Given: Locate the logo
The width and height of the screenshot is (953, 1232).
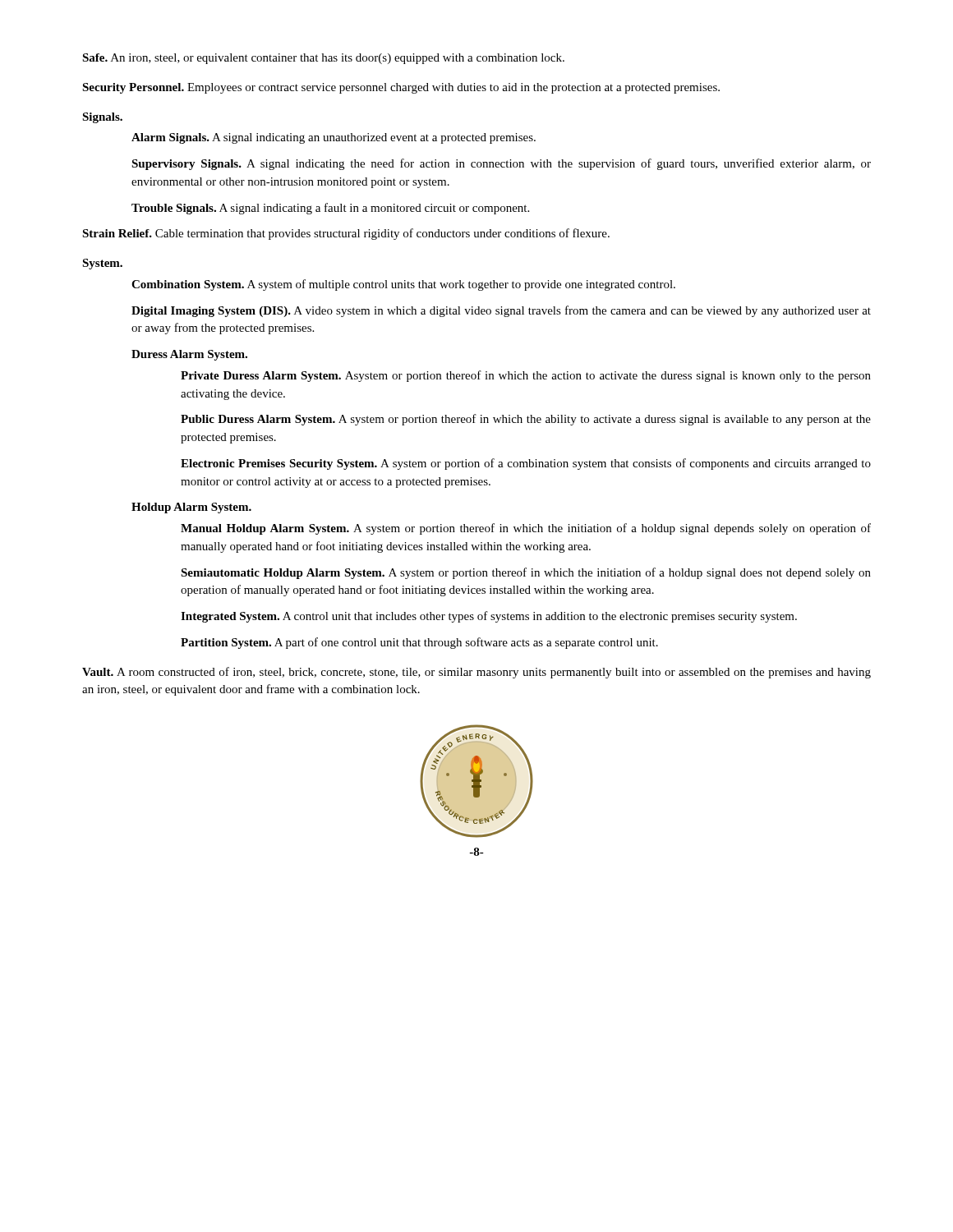Looking at the screenshot, I should 476,791.
